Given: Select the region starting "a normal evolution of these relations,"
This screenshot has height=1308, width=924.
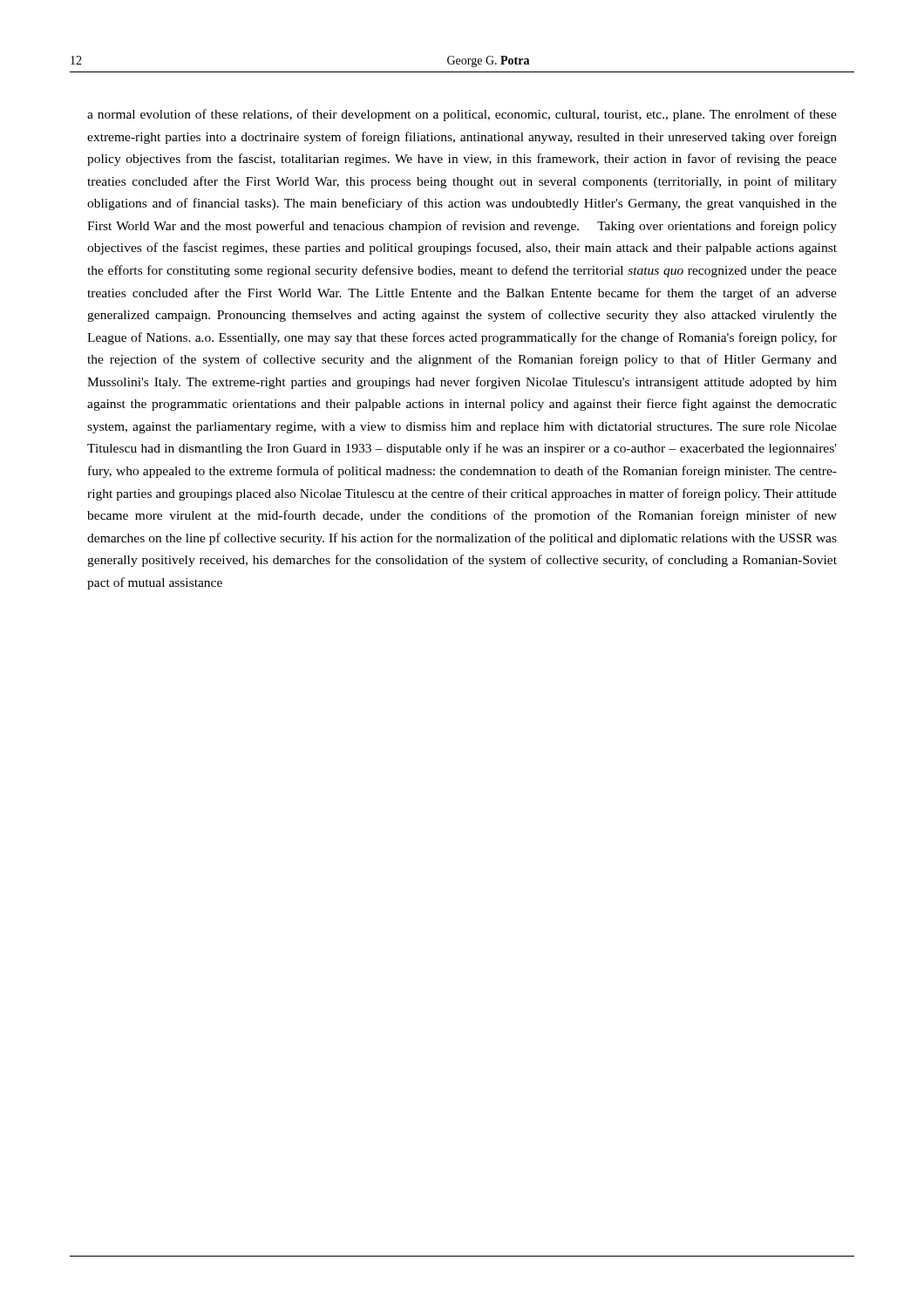Looking at the screenshot, I should [x=462, y=348].
